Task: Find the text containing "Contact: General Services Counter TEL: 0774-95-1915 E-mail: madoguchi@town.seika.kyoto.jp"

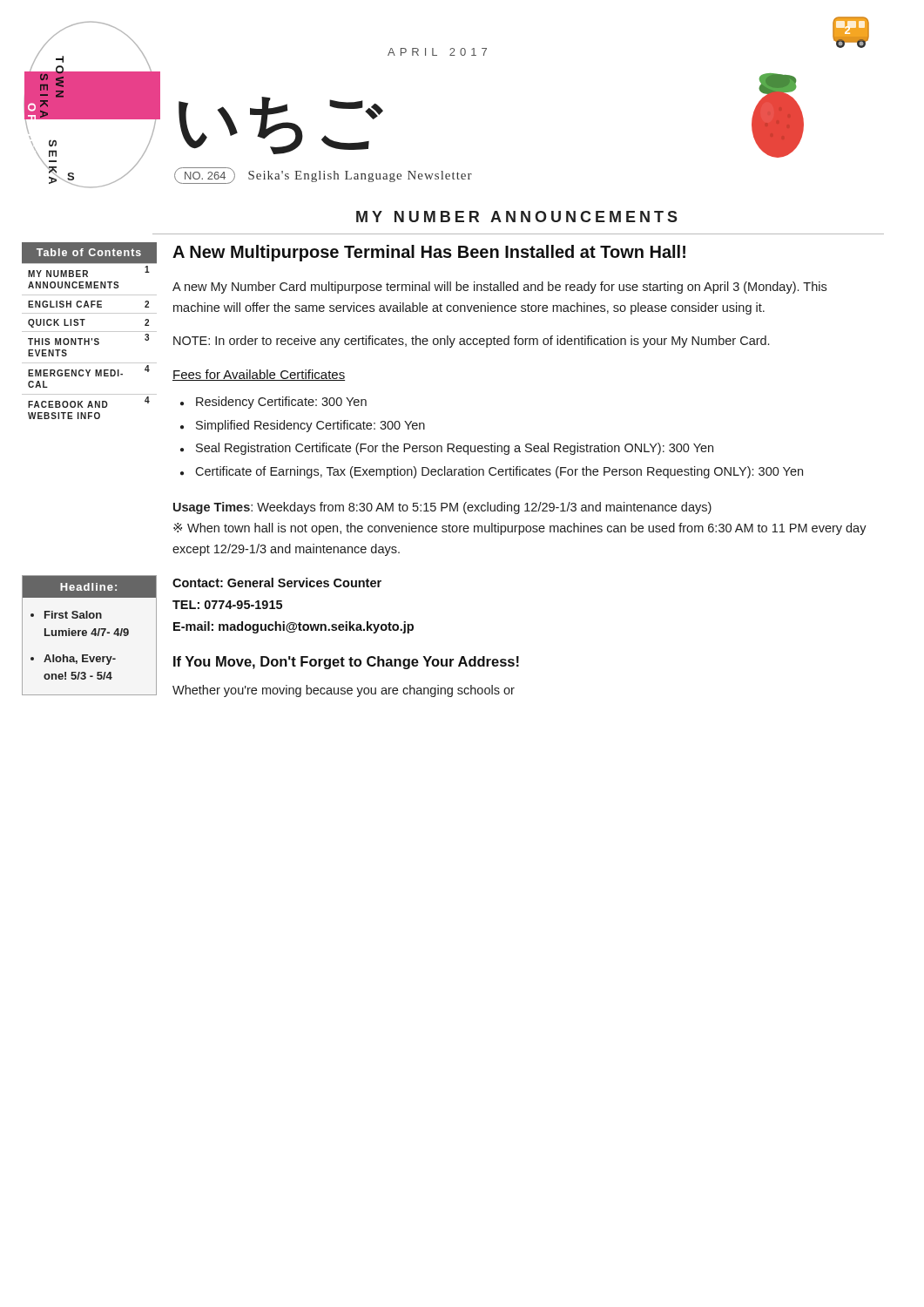Action: (x=293, y=604)
